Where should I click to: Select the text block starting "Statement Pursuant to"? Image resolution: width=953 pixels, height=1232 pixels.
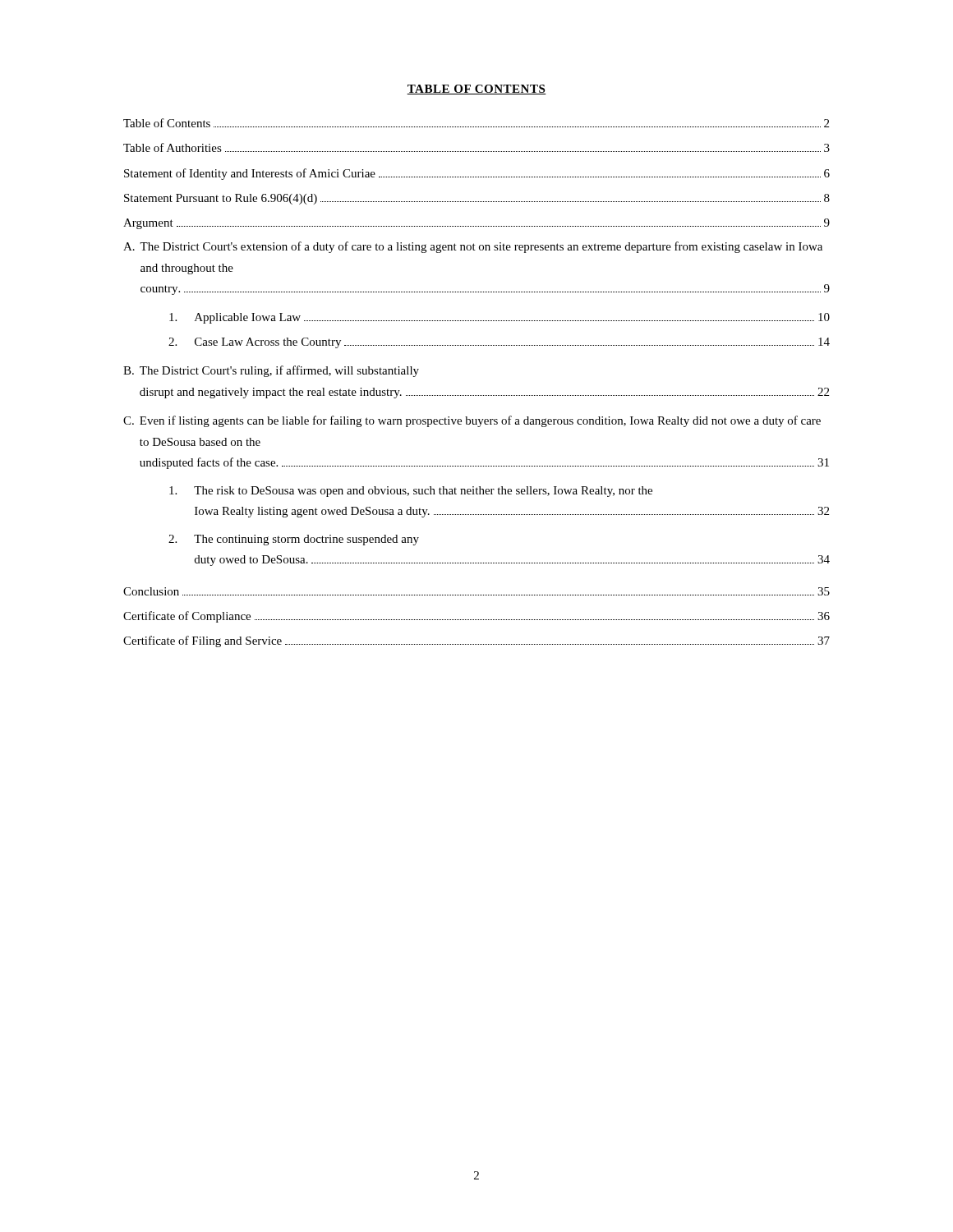tap(476, 198)
